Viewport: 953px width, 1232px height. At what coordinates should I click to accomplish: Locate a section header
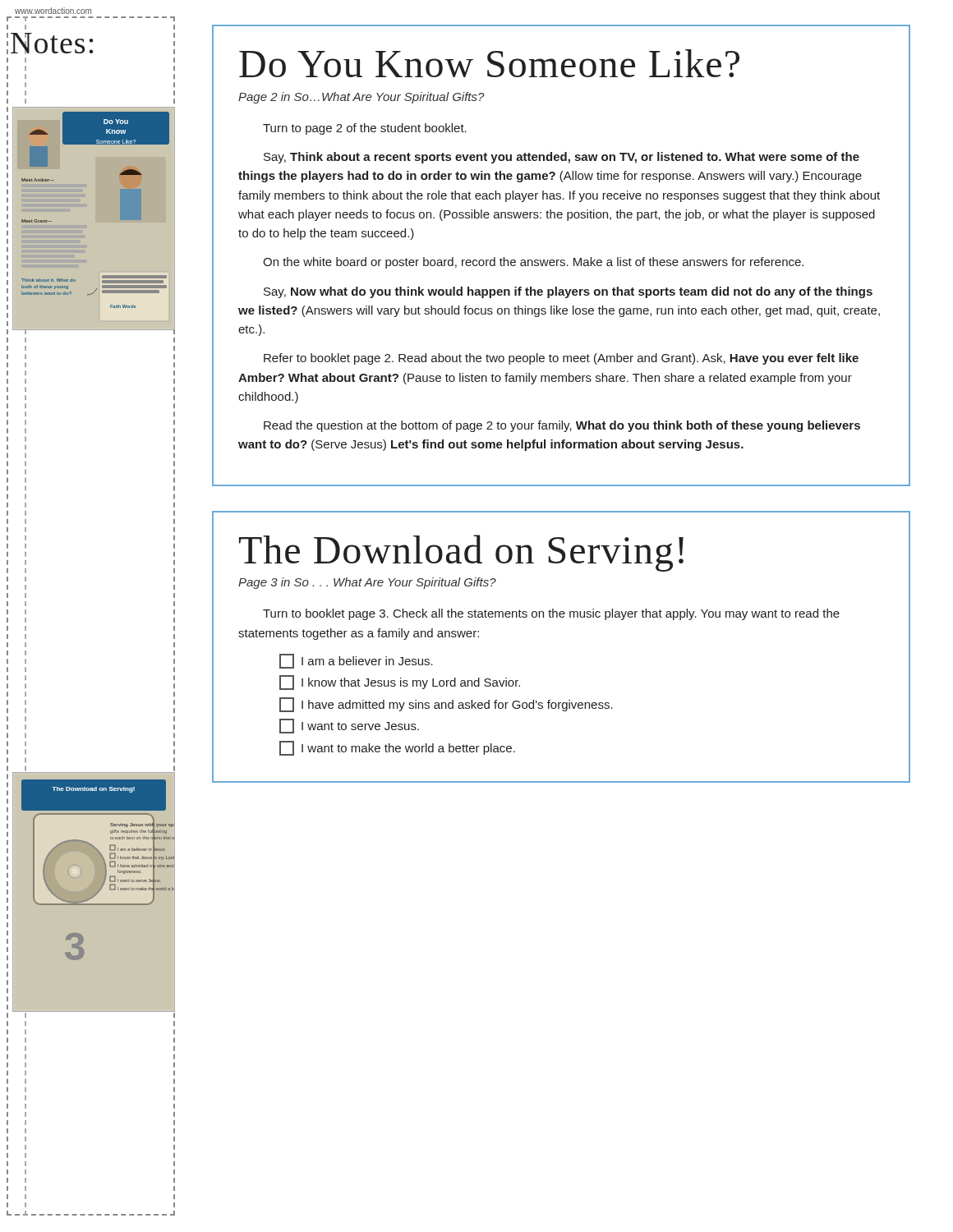[x=53, y=43]
